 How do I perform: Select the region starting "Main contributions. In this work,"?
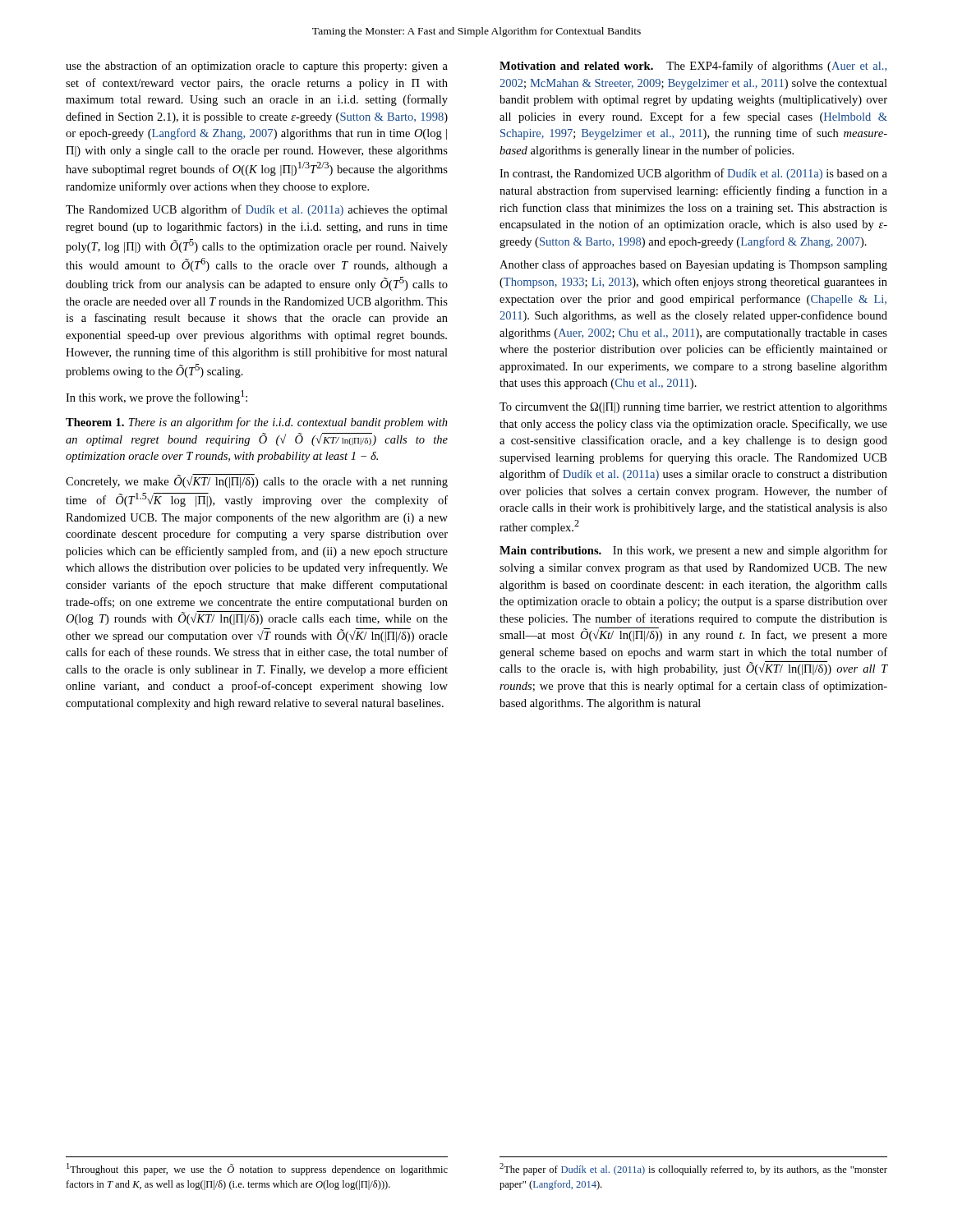click(x=693, y=627)
